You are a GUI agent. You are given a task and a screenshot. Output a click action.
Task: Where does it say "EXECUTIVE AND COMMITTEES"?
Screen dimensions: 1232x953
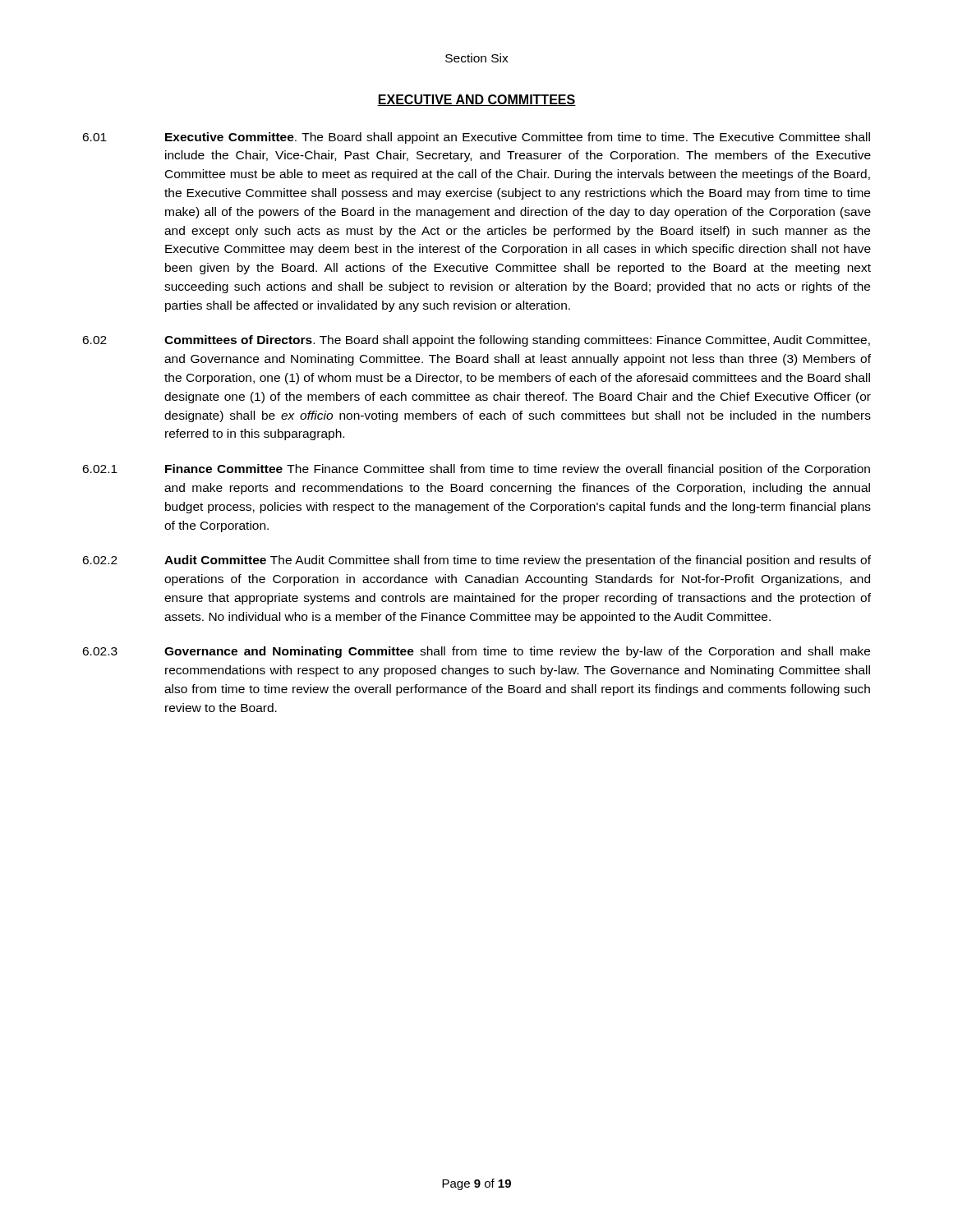(x=476, y=100)
